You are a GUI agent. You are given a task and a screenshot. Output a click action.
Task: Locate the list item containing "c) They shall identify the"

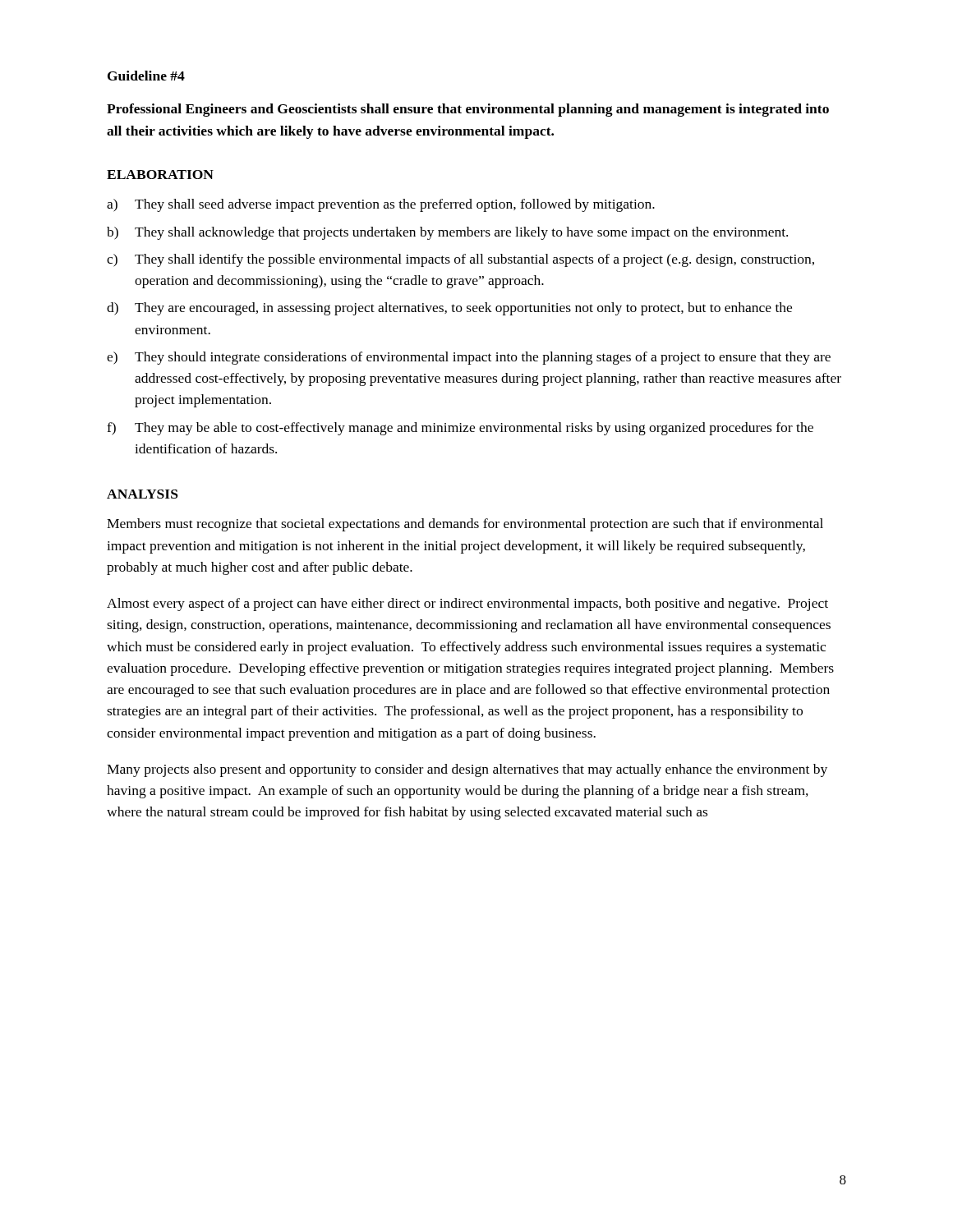click(476, 269)
